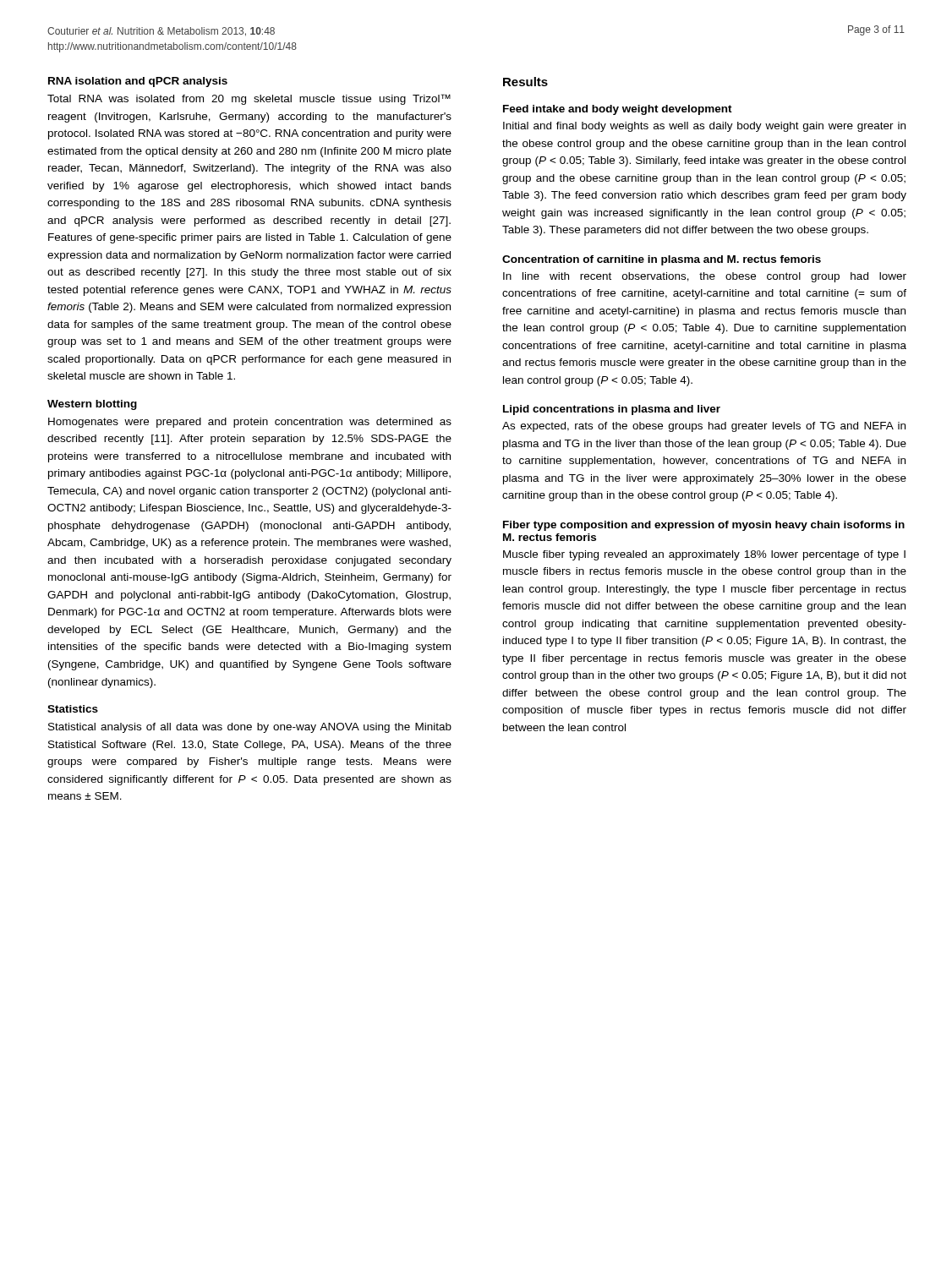This screenshot has width=952, height=1268.
Task: Click on the text block starting "Fiber type composition and expression of myosin heavy"
Action: pyautogui.click(x=704, y=531)
